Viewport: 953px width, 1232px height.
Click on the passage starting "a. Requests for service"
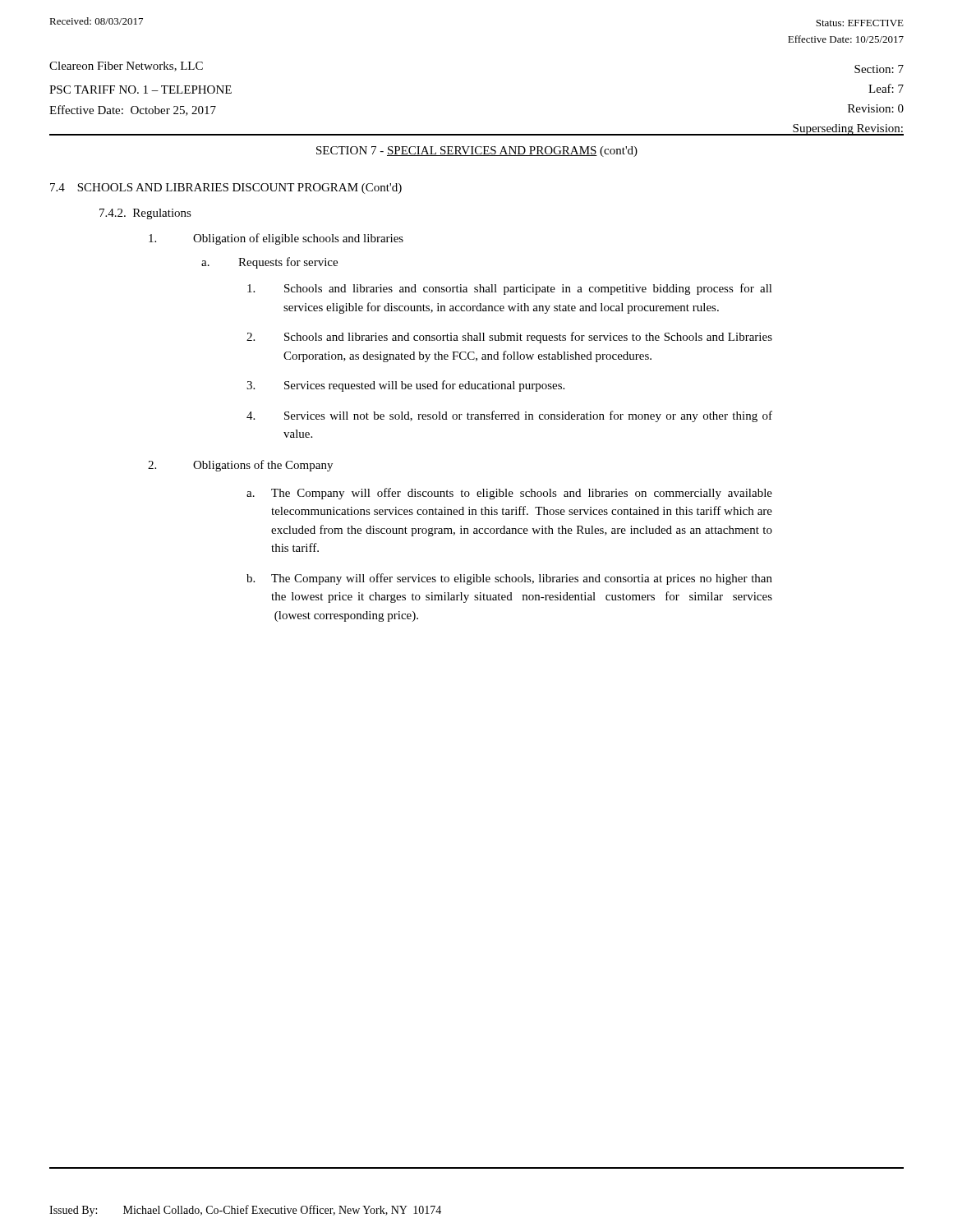tap(270, 262)
